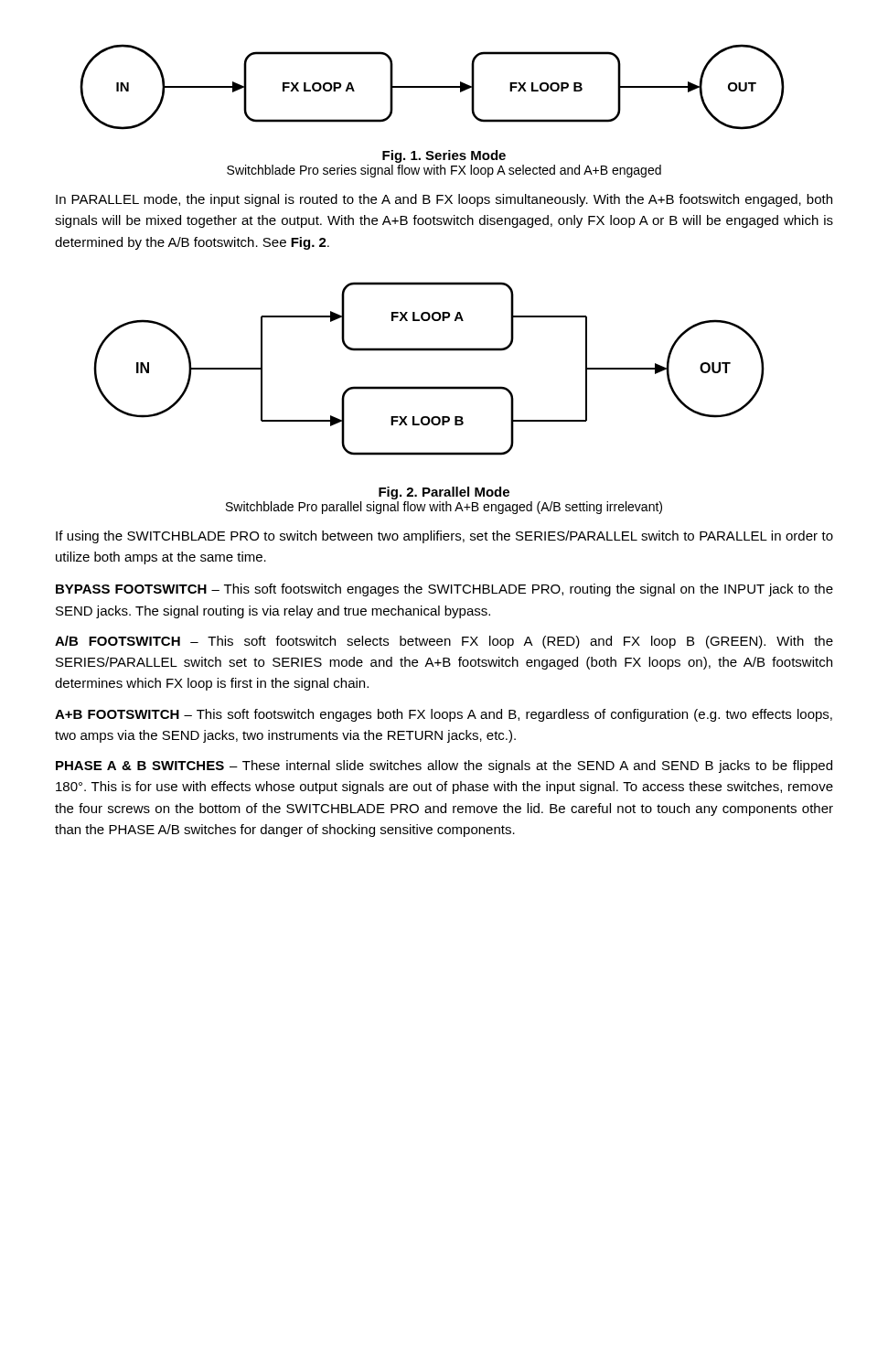
Task: Find the text block containing "PHASE A & B SWITCHES – These internal"
Action: click(x=444, y=797)
